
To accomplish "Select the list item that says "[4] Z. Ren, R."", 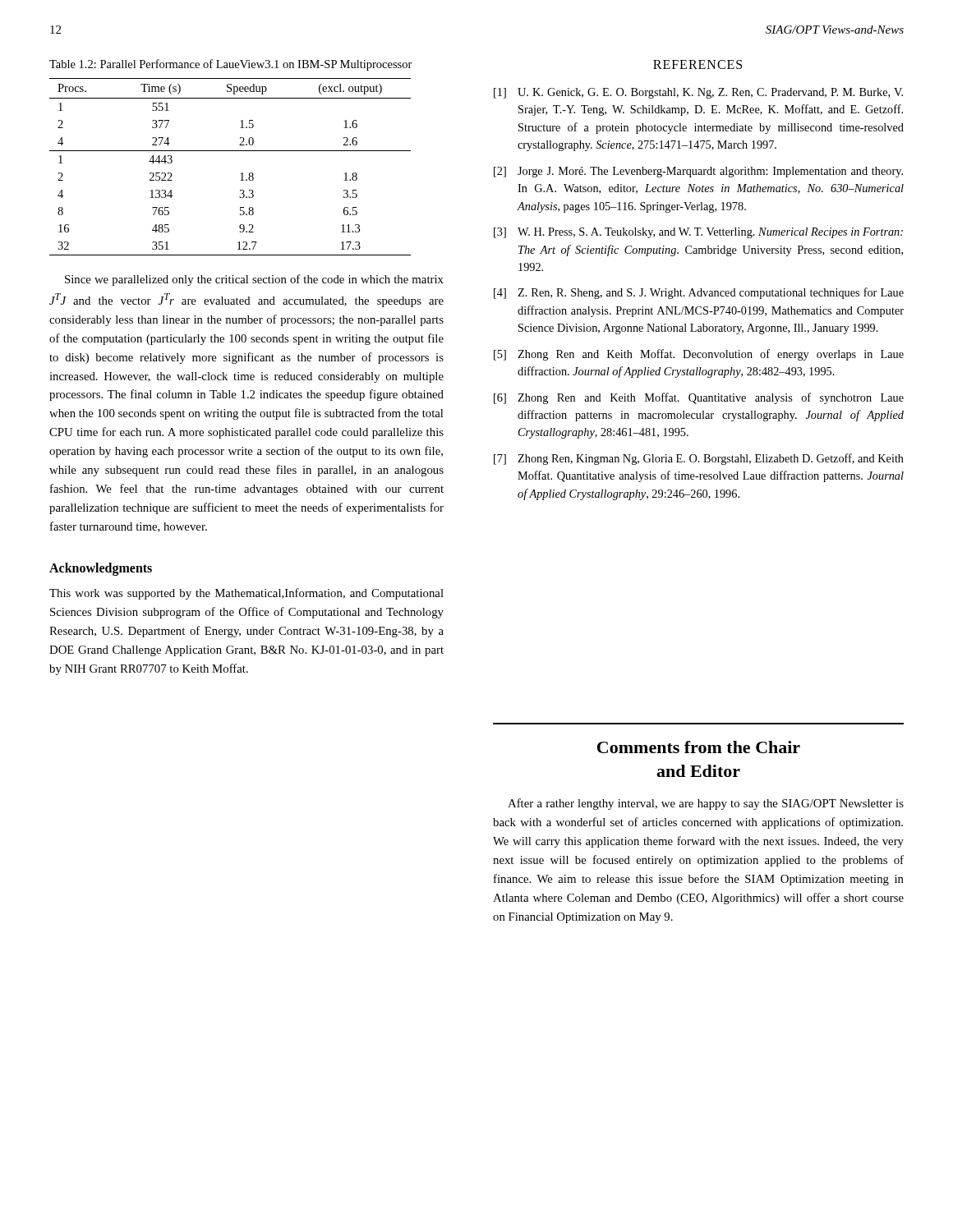I will (x=698, y=311).
